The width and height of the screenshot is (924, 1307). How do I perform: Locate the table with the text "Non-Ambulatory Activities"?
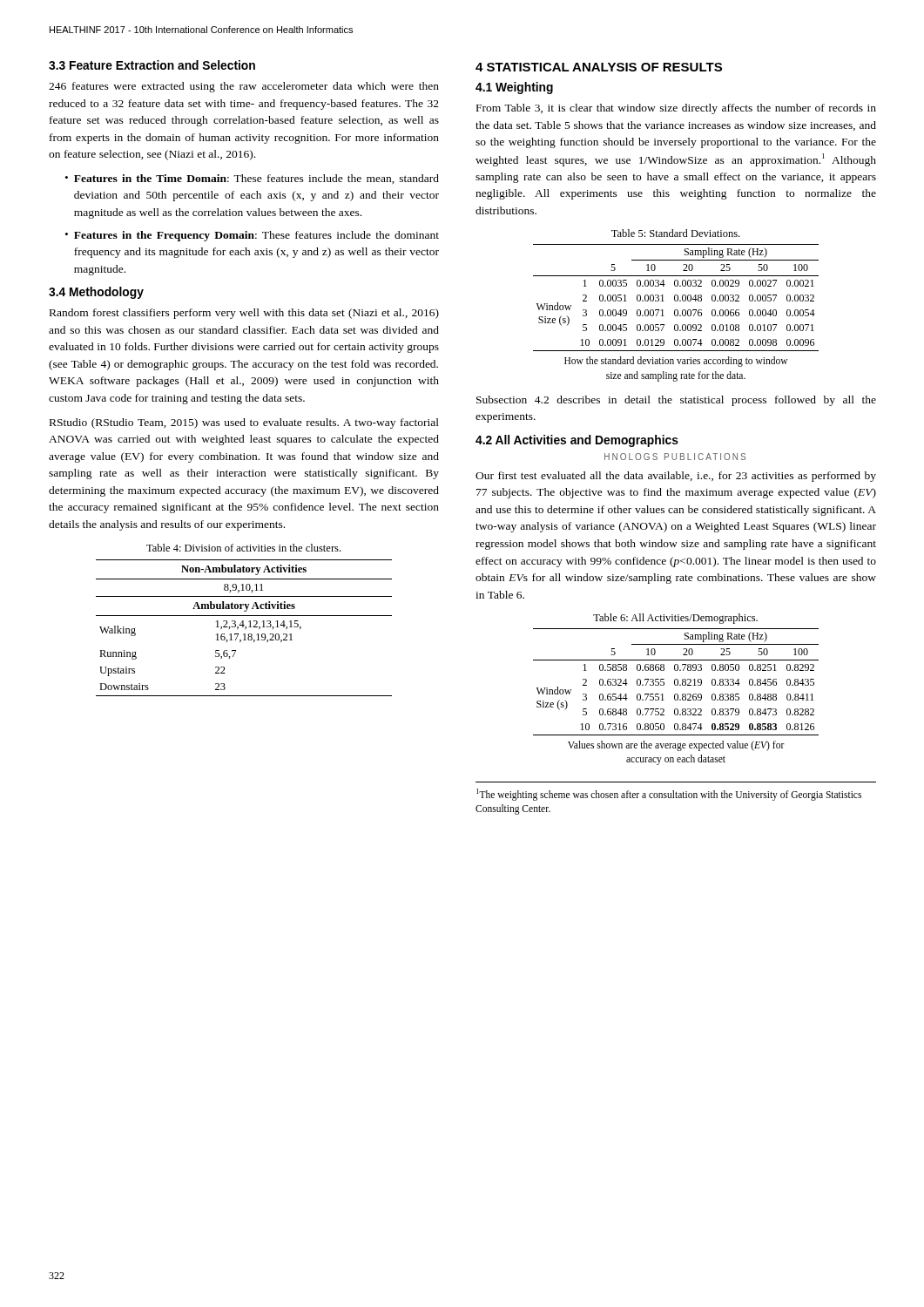point(244,627)
